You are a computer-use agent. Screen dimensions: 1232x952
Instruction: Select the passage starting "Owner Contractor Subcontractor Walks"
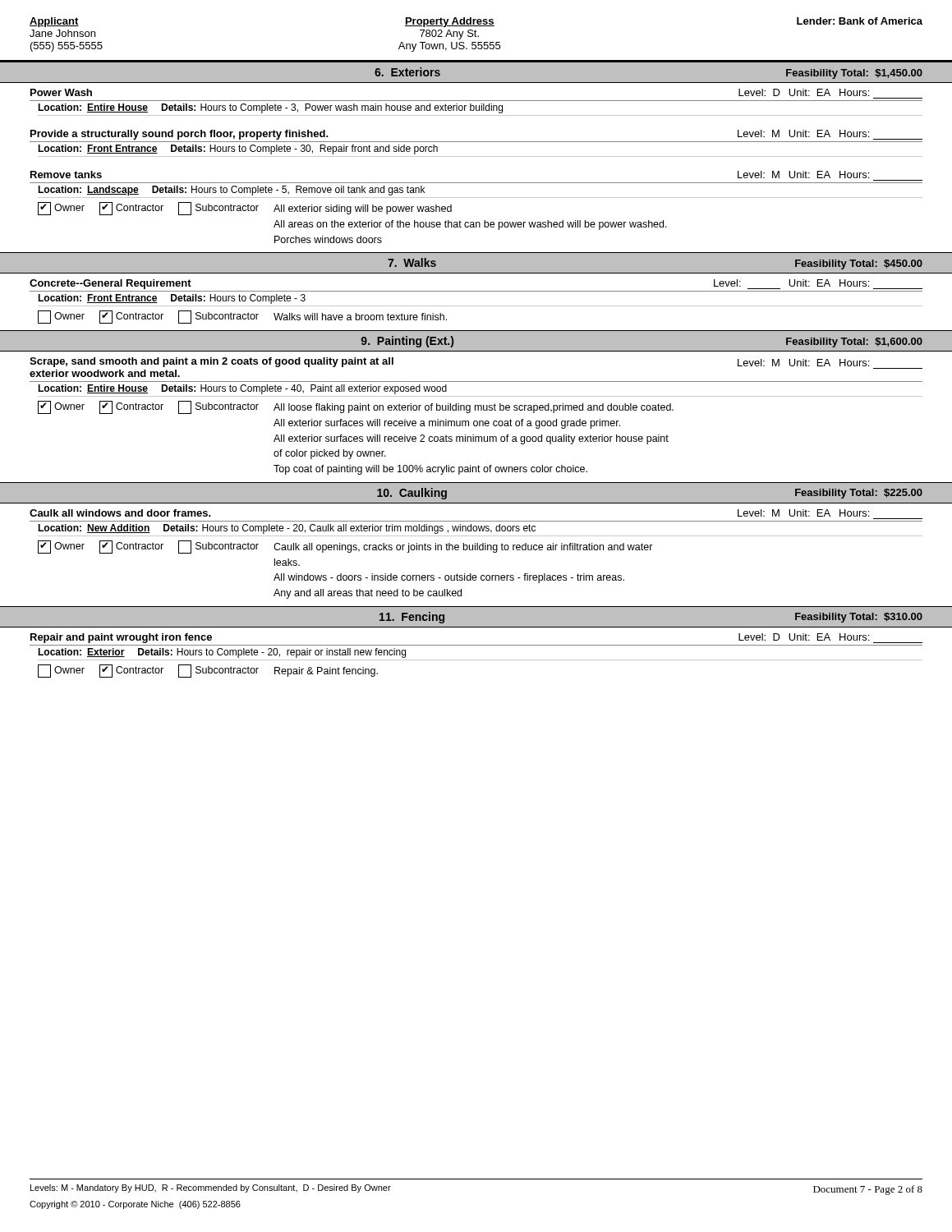point(242,317)
